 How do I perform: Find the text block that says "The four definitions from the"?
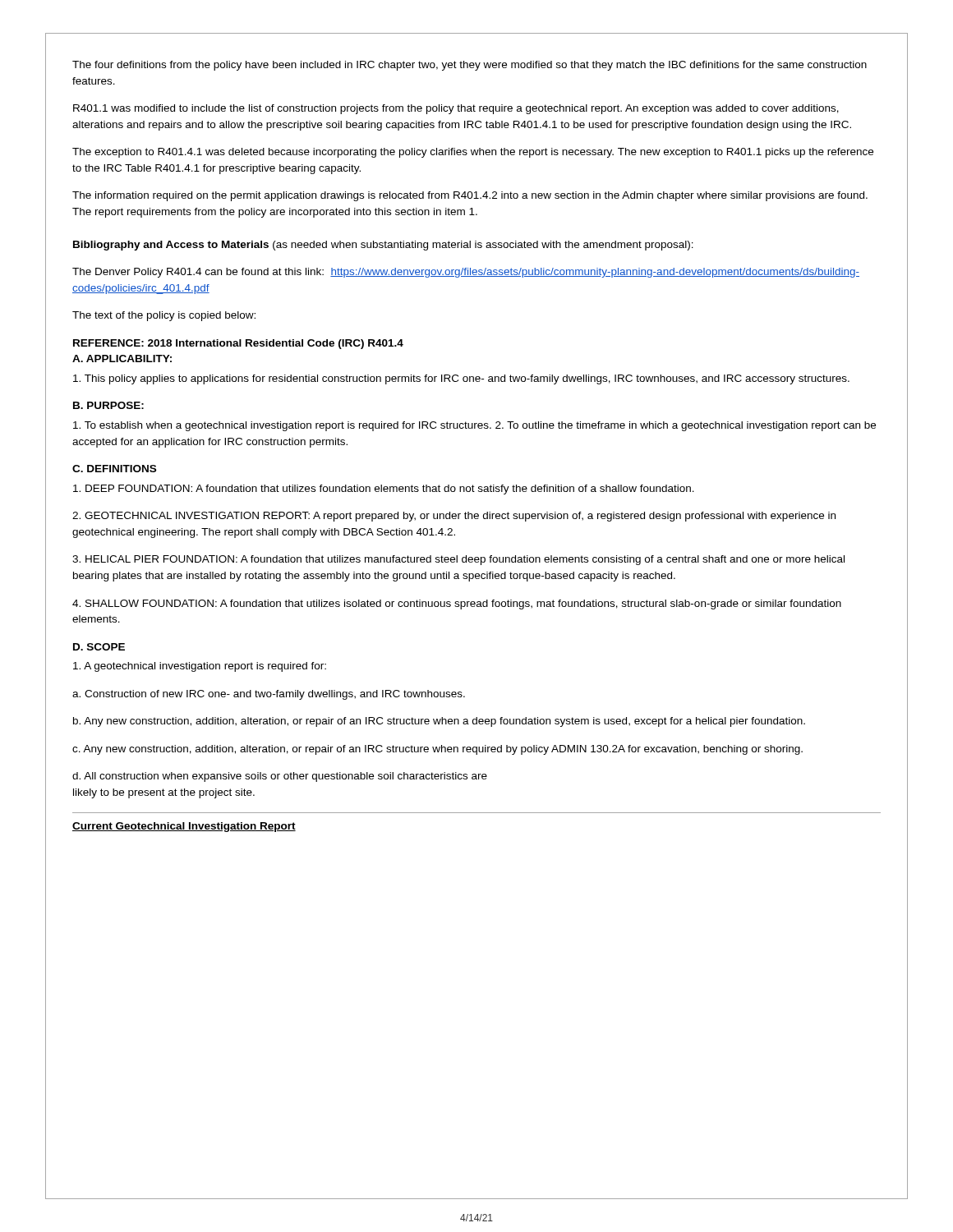pos(470,73)
